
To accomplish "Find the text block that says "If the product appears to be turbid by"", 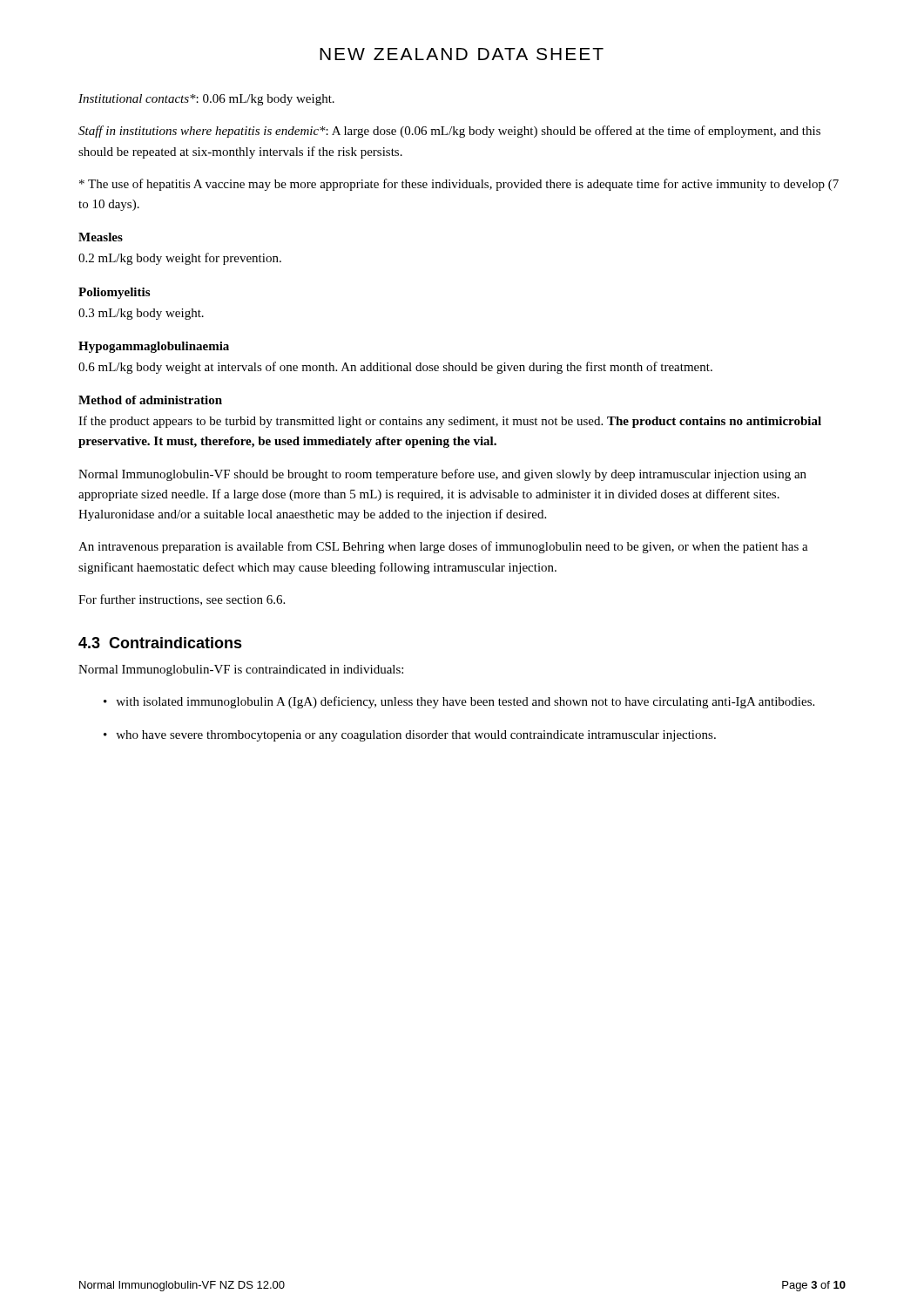I will [450, 431].
